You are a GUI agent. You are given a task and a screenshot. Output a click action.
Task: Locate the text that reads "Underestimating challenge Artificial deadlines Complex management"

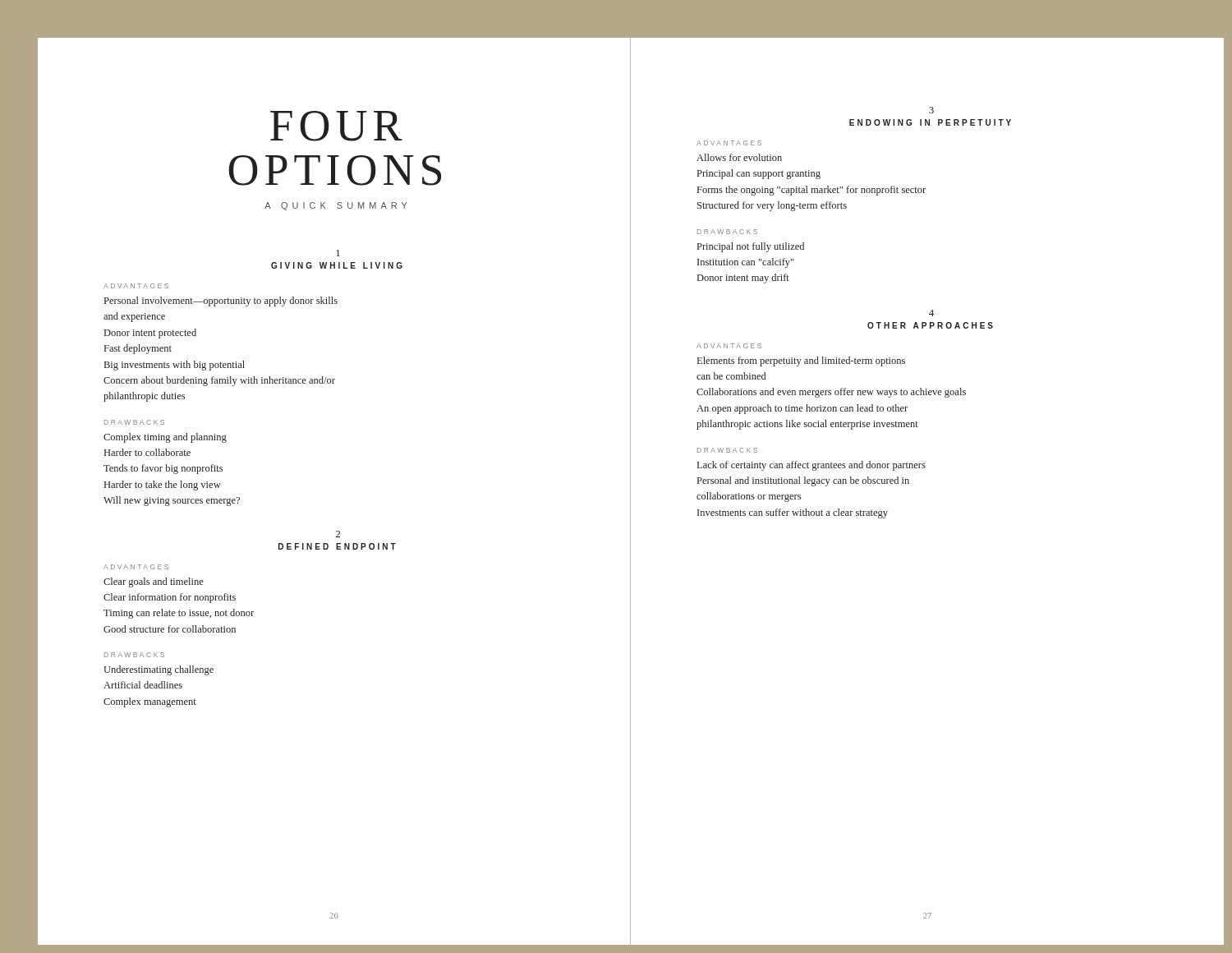[x=159, y=685]
